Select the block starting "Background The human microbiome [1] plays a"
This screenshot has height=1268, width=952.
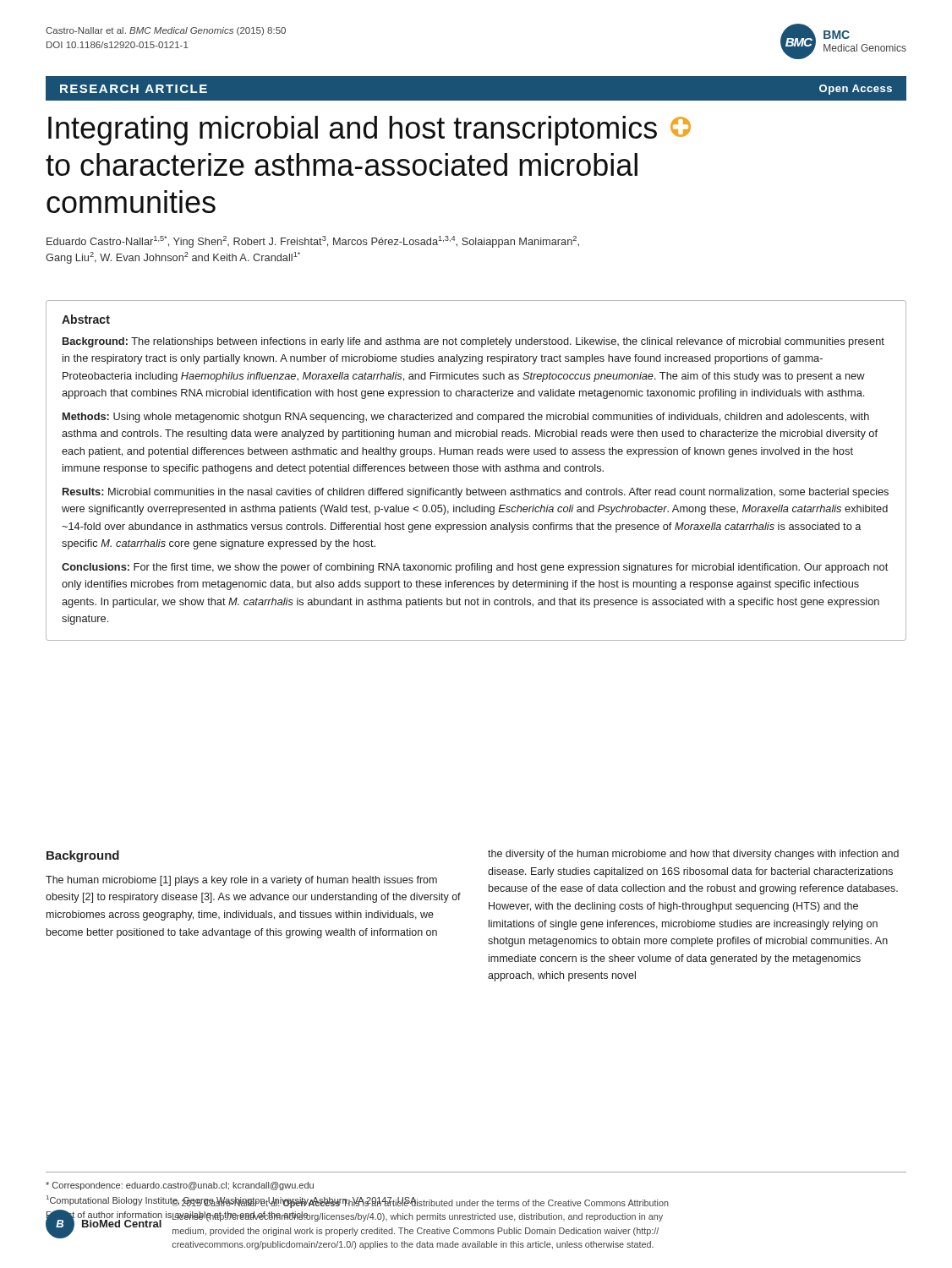pyautogui.click(x=255, y=892)
